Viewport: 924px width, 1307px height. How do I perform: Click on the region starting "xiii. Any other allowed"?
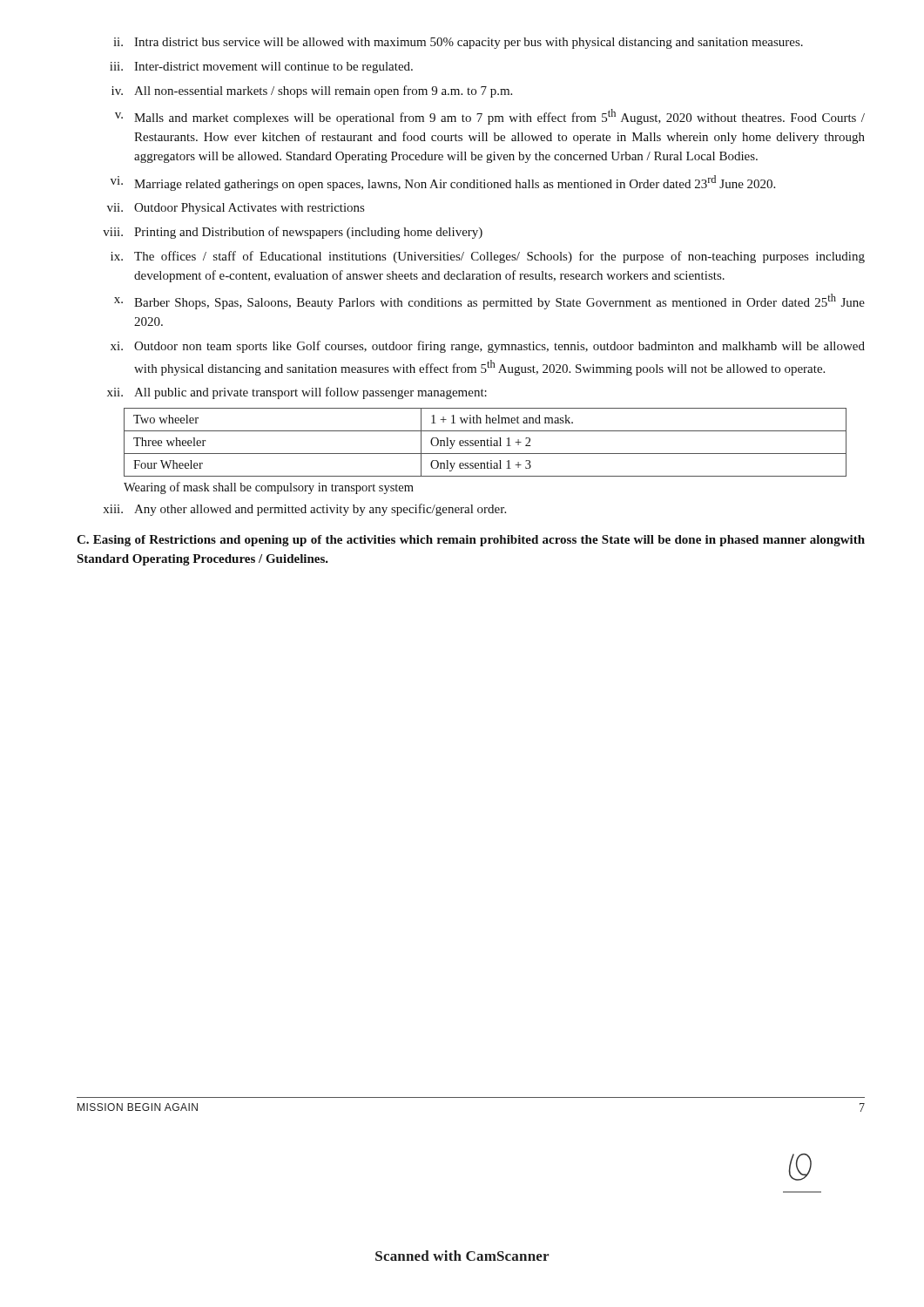471,510
